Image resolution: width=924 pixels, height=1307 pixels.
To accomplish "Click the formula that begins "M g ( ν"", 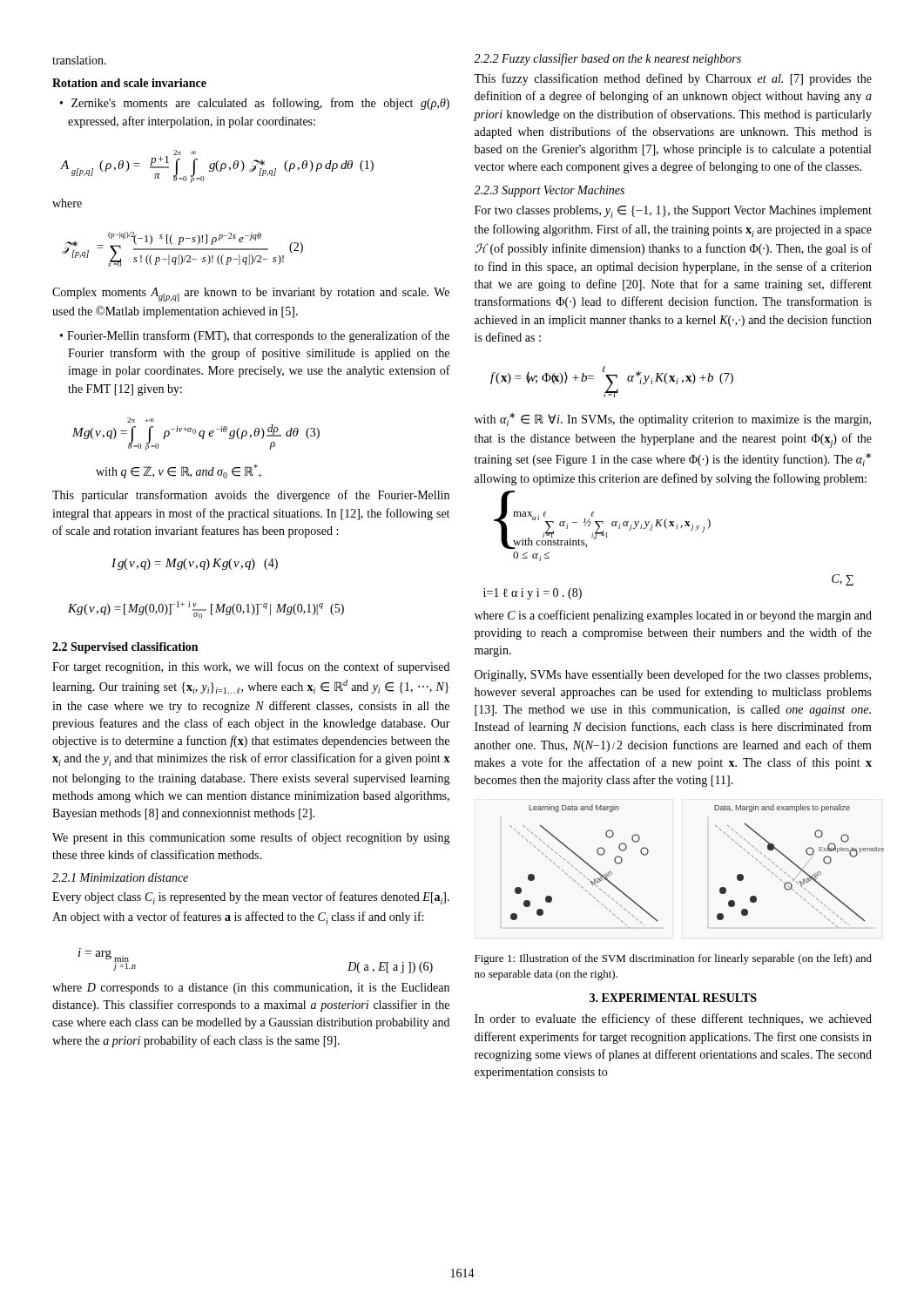I will click(251, 430).
